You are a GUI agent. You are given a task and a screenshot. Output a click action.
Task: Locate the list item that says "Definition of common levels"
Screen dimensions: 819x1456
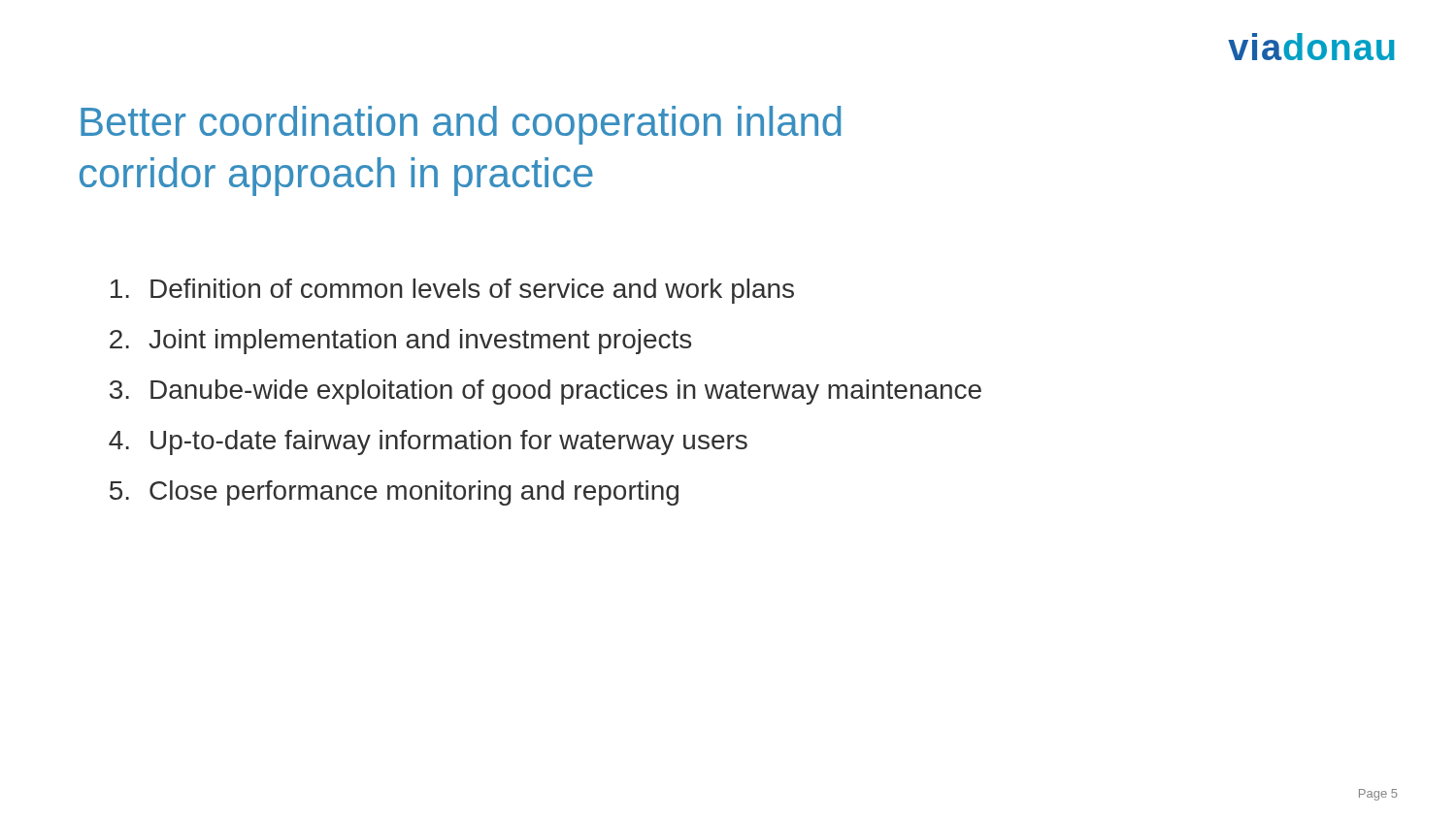tap(436, 289)
